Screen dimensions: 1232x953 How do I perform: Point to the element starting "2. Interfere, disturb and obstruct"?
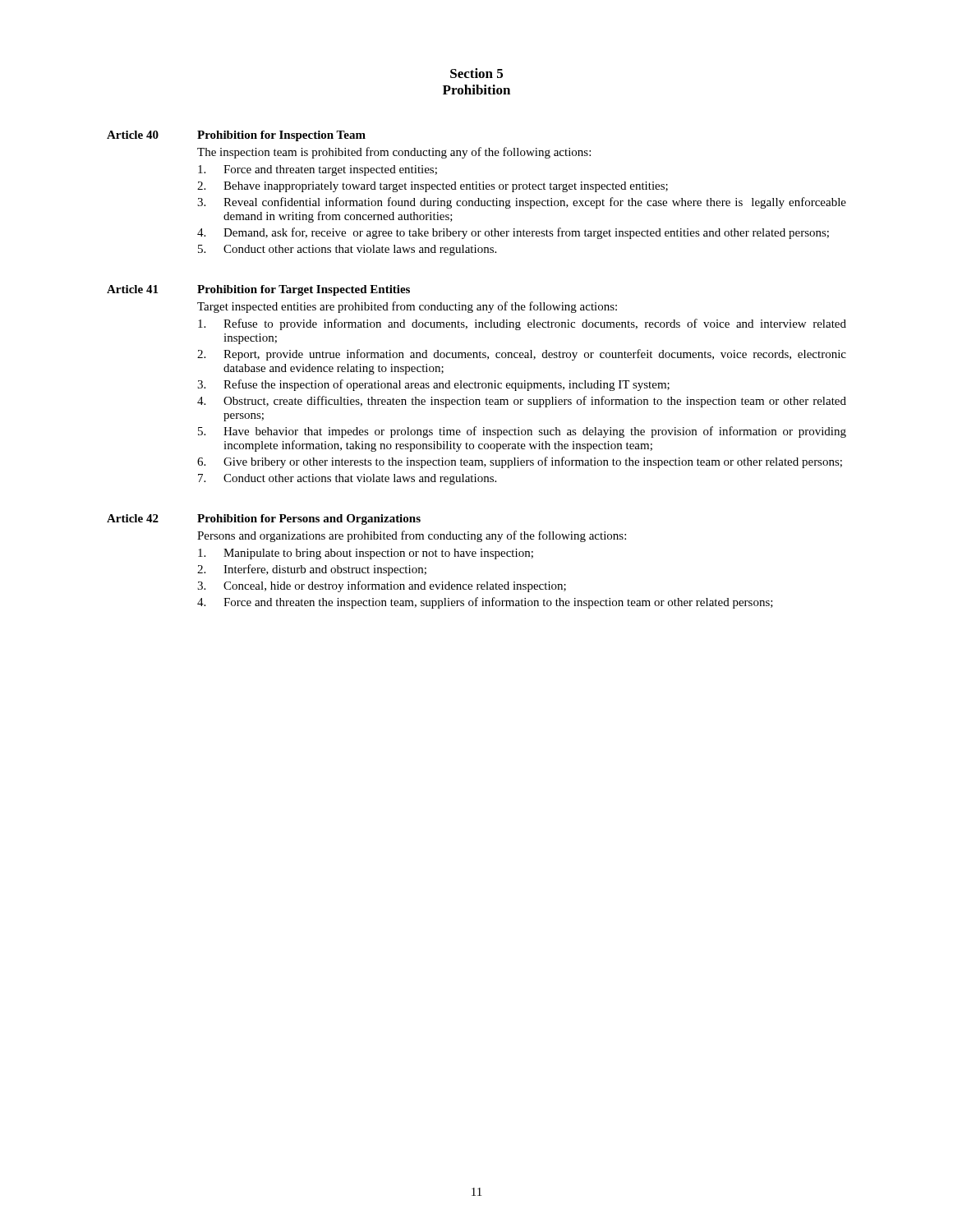312,570
